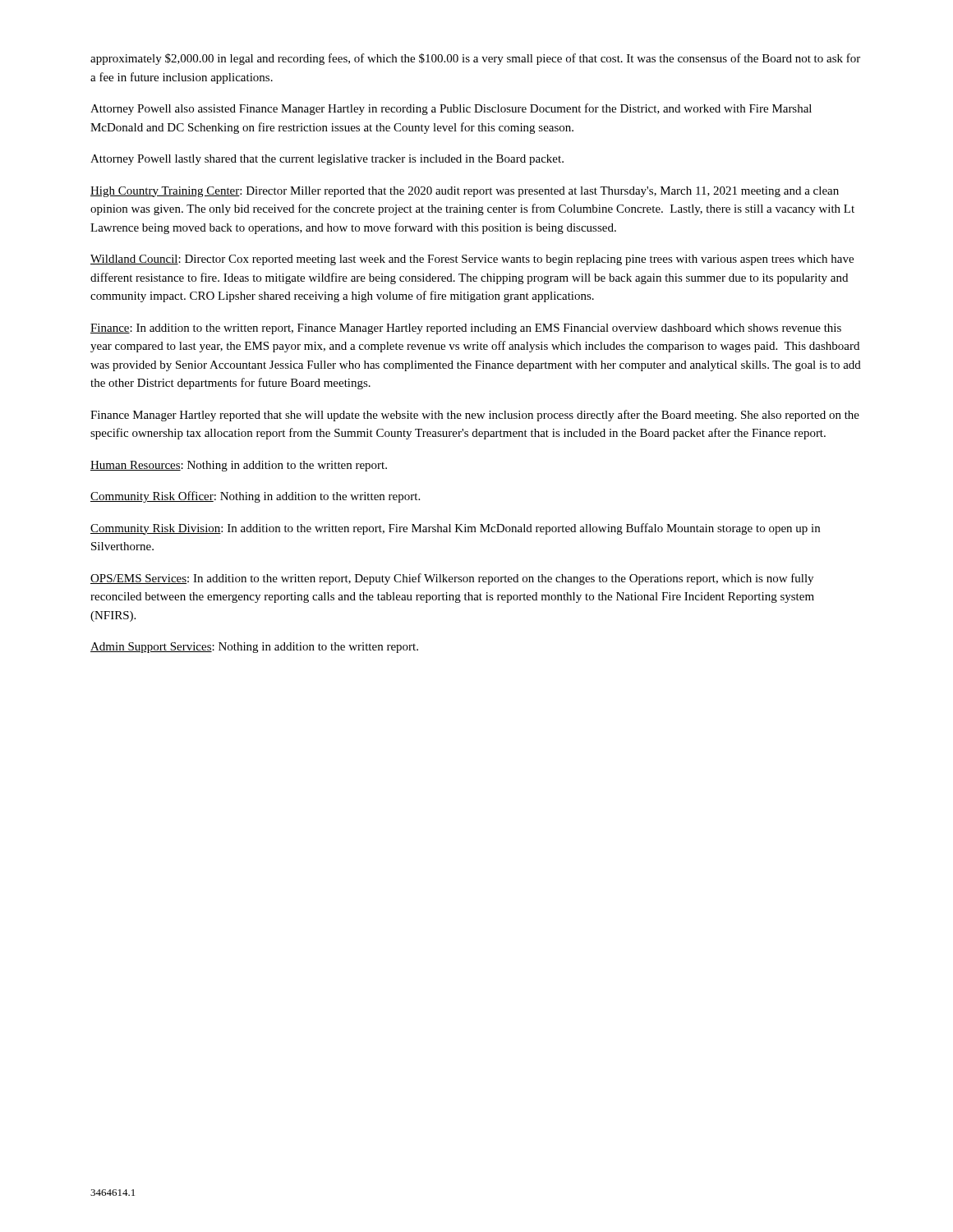Find the text block containing "approximately $2,000.00 in legal and recording"

475,68
